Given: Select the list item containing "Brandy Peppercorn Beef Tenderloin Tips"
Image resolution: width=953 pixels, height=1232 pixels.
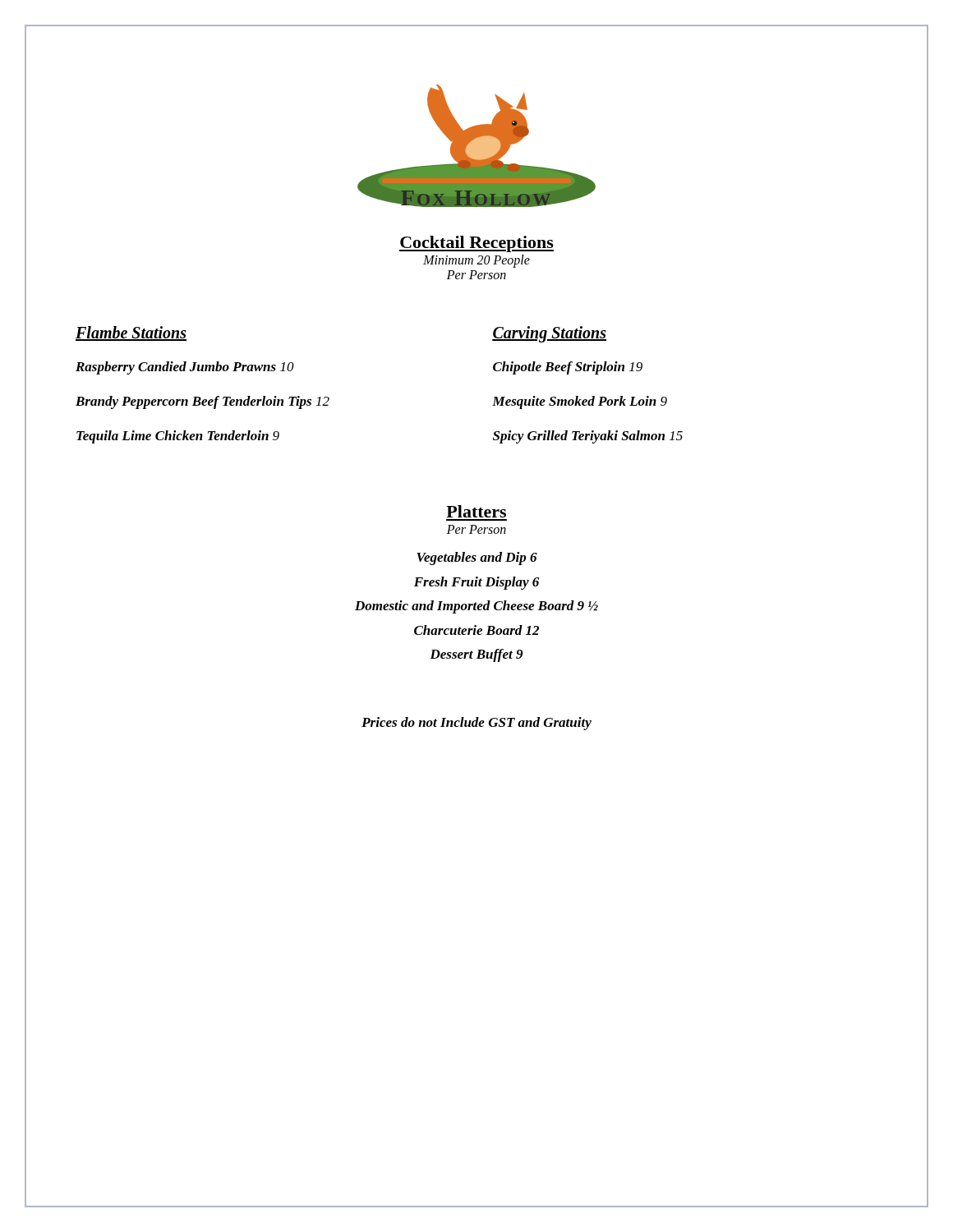Looking at the screenshot, I should [203, 401].
